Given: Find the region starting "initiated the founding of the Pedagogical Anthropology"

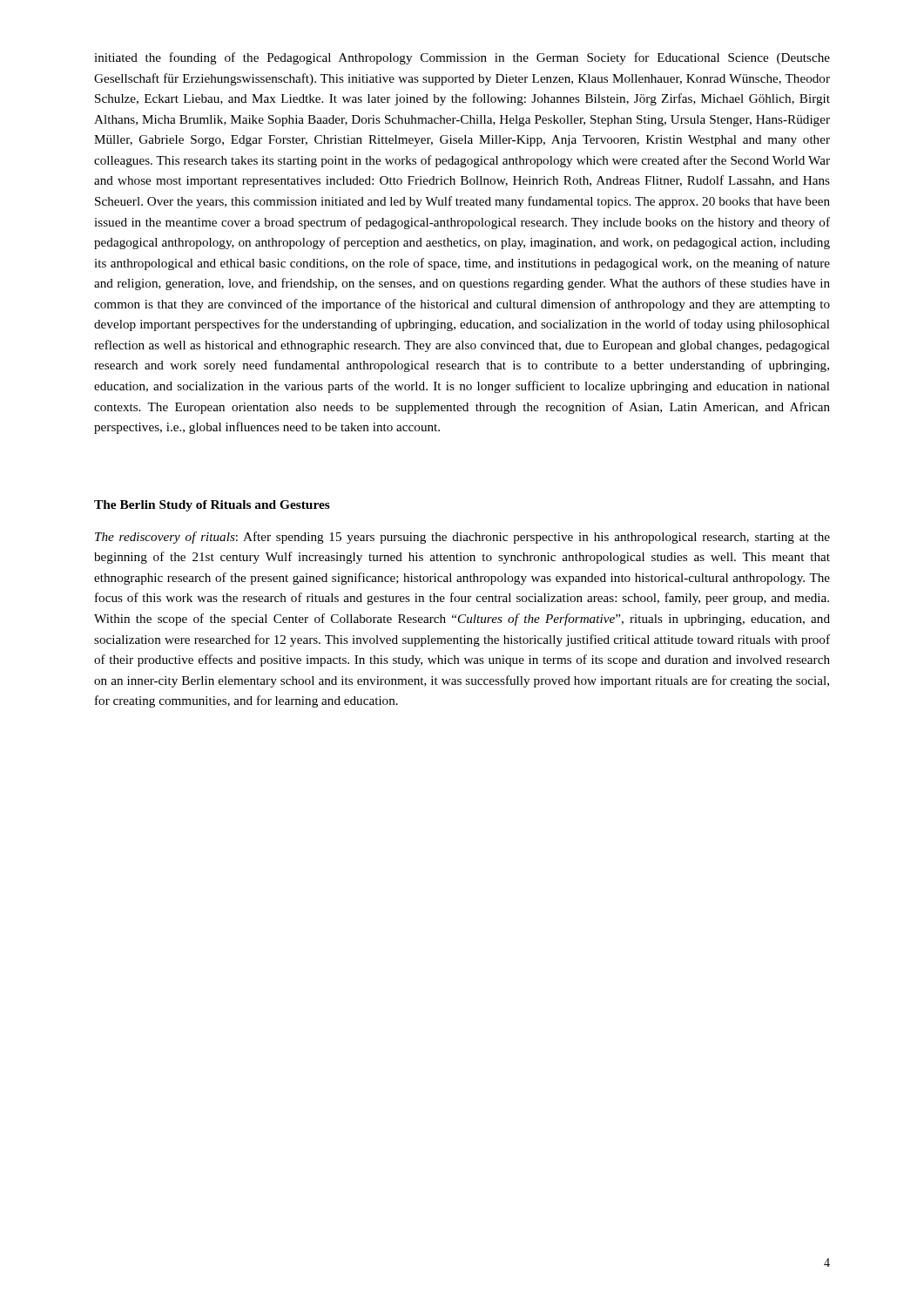Looking at the screenshot, I should (462, 242).
